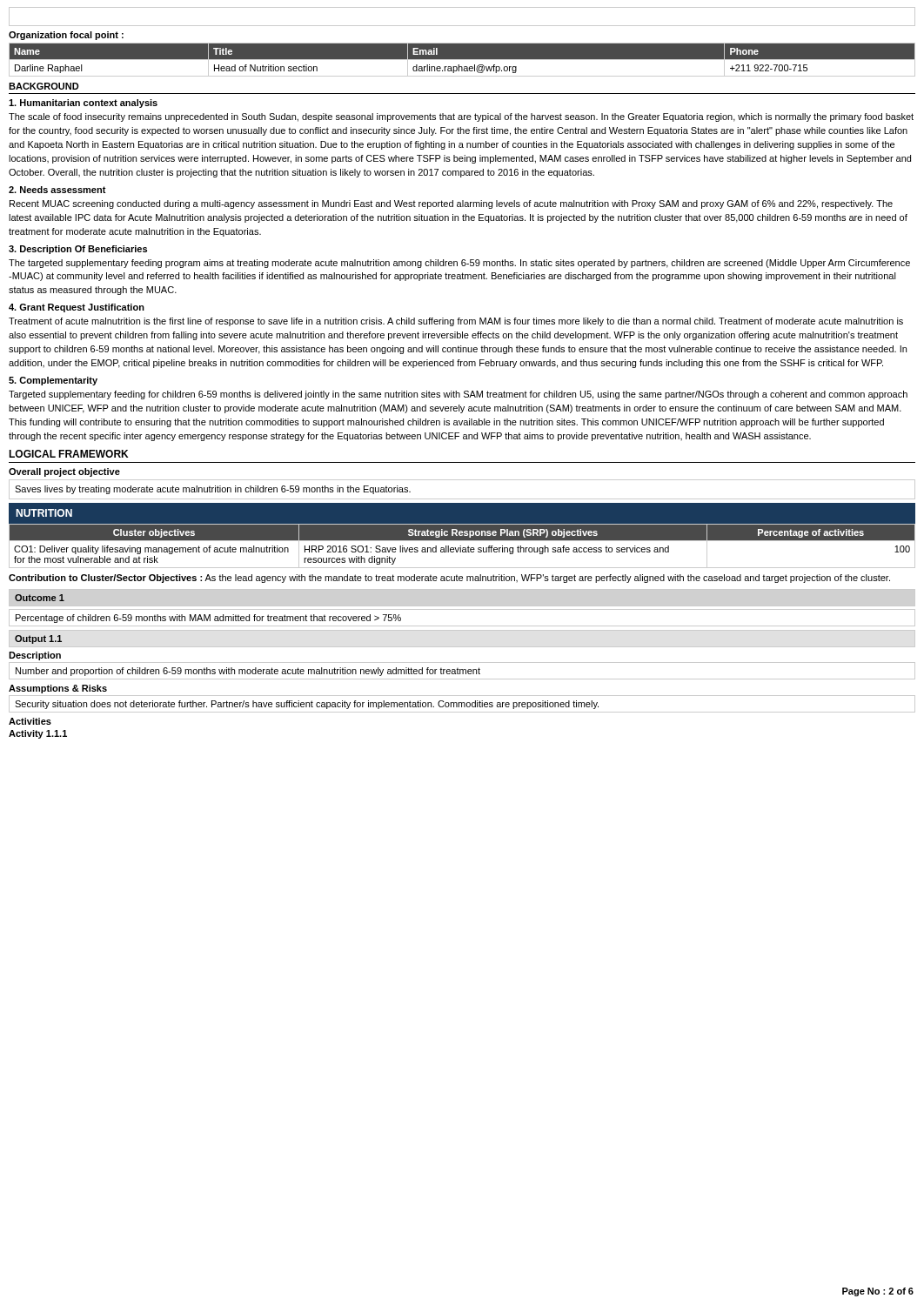Find the block starting "Security situation does not deteriorate"
The width and height of the screenshot is (924, 1305).
[x=307, y=704]
